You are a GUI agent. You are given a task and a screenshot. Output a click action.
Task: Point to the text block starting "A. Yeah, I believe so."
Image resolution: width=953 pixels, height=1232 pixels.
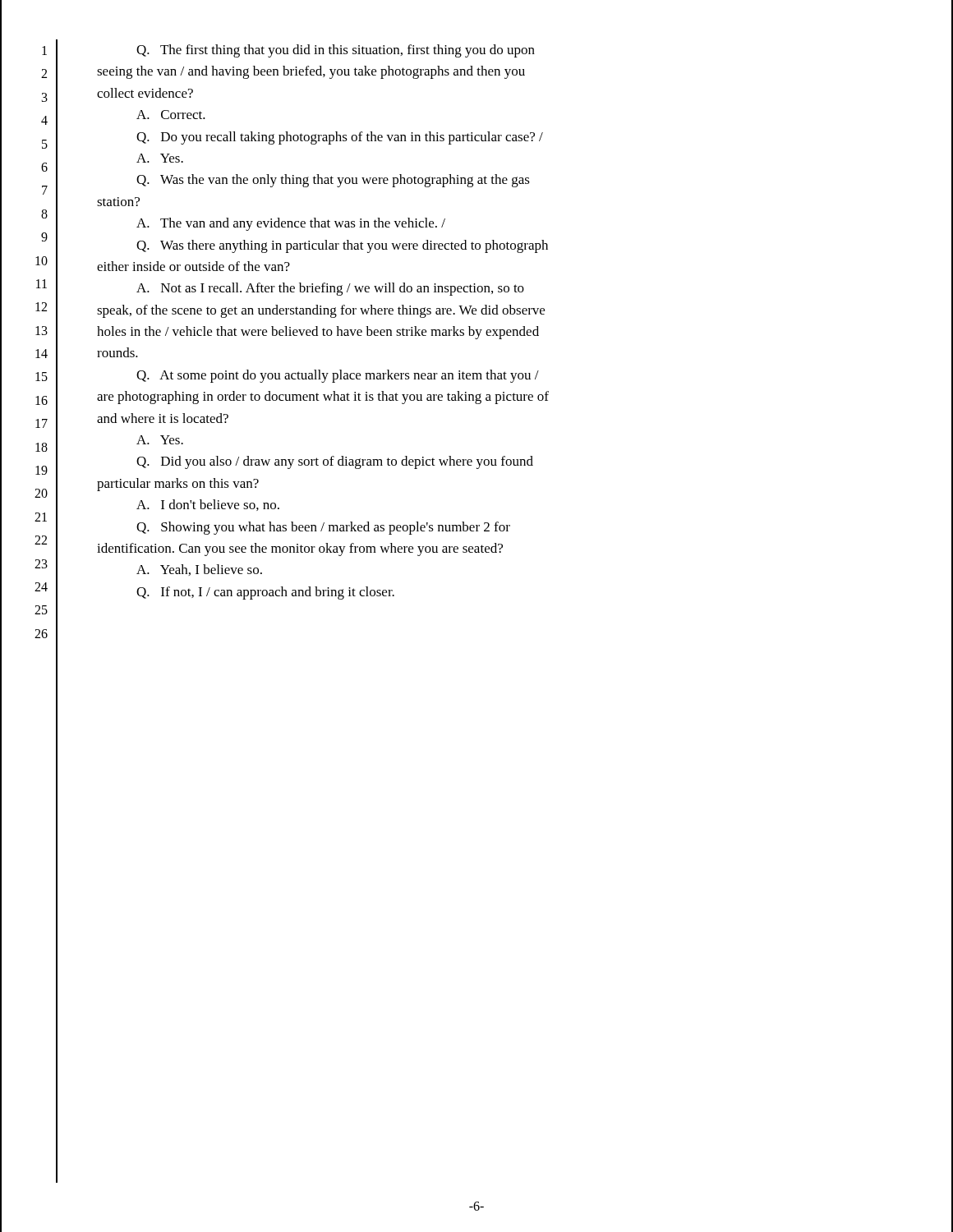point(199,570)
